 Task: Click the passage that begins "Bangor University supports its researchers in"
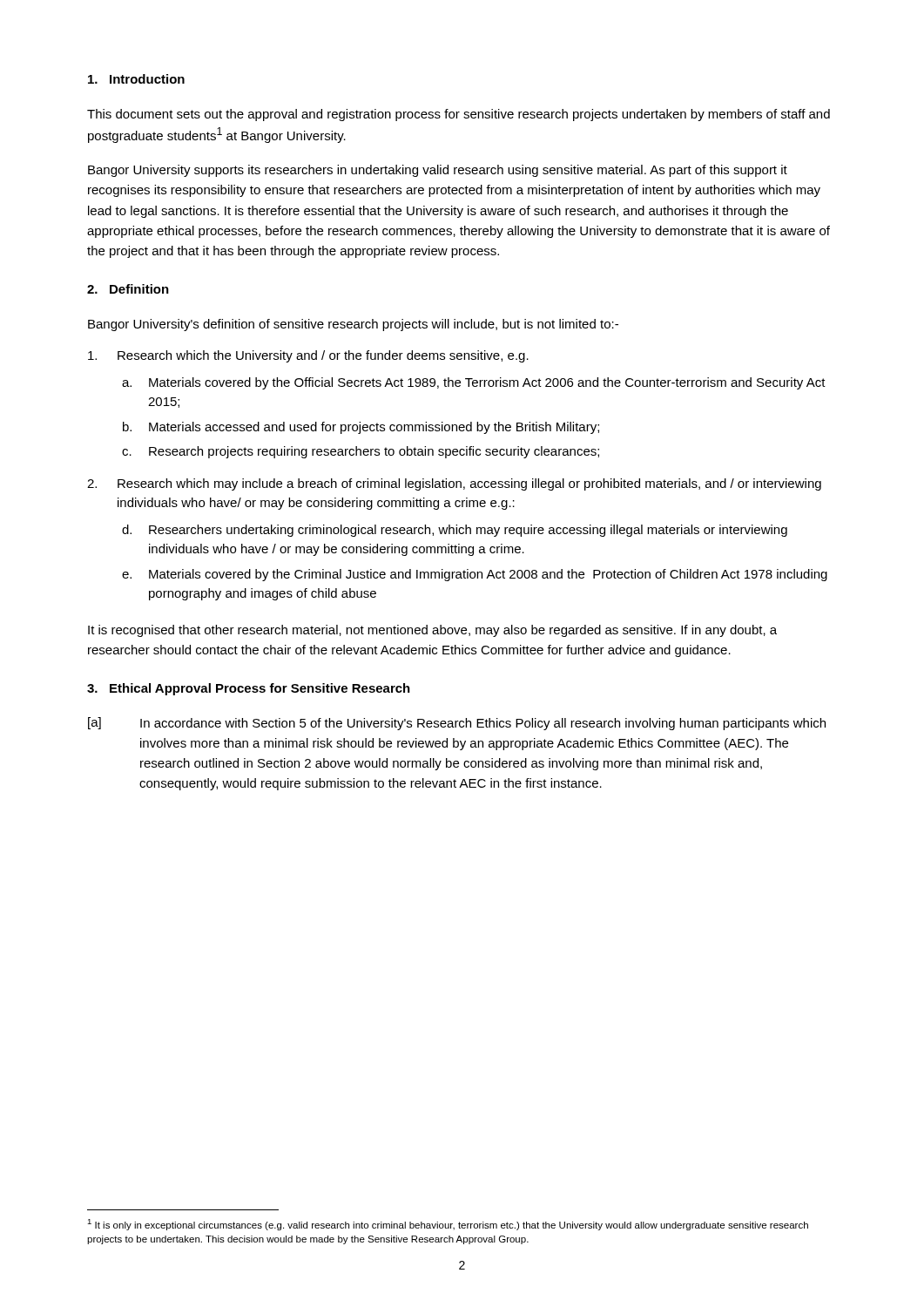click(x=459, y=210)
